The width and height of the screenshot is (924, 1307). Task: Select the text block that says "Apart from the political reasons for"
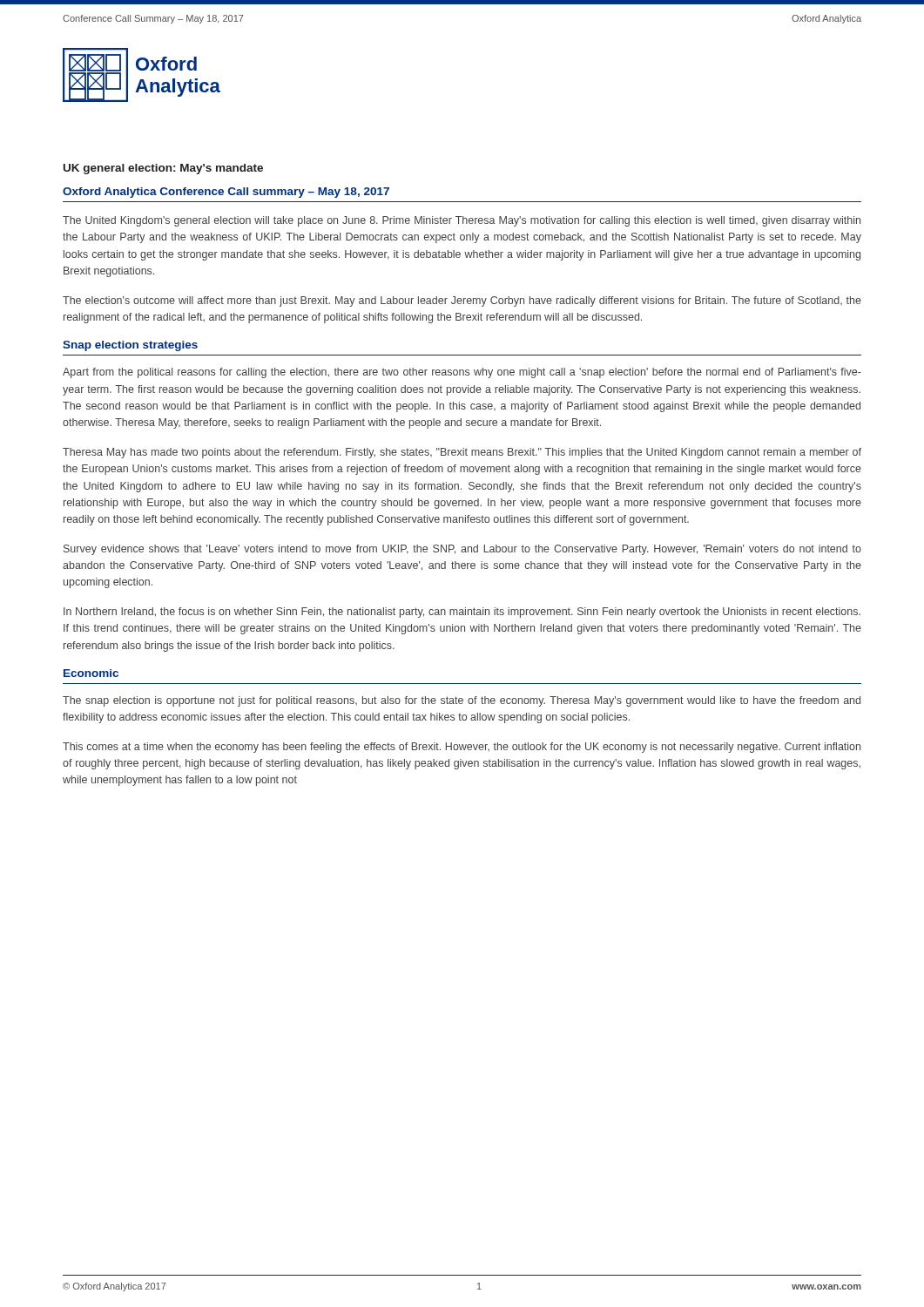(462, 398)
